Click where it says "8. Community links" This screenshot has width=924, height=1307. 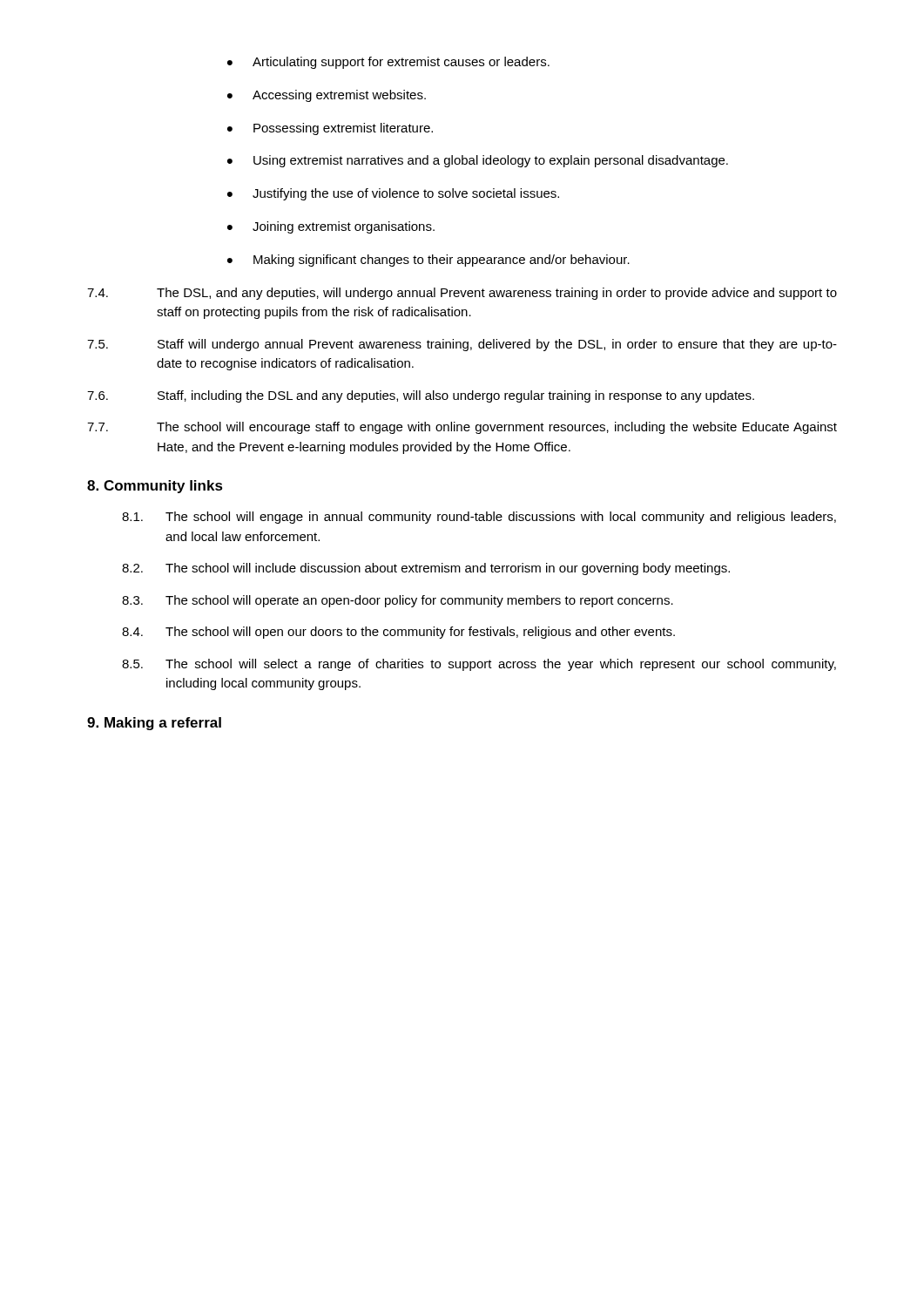pos(155,486)
